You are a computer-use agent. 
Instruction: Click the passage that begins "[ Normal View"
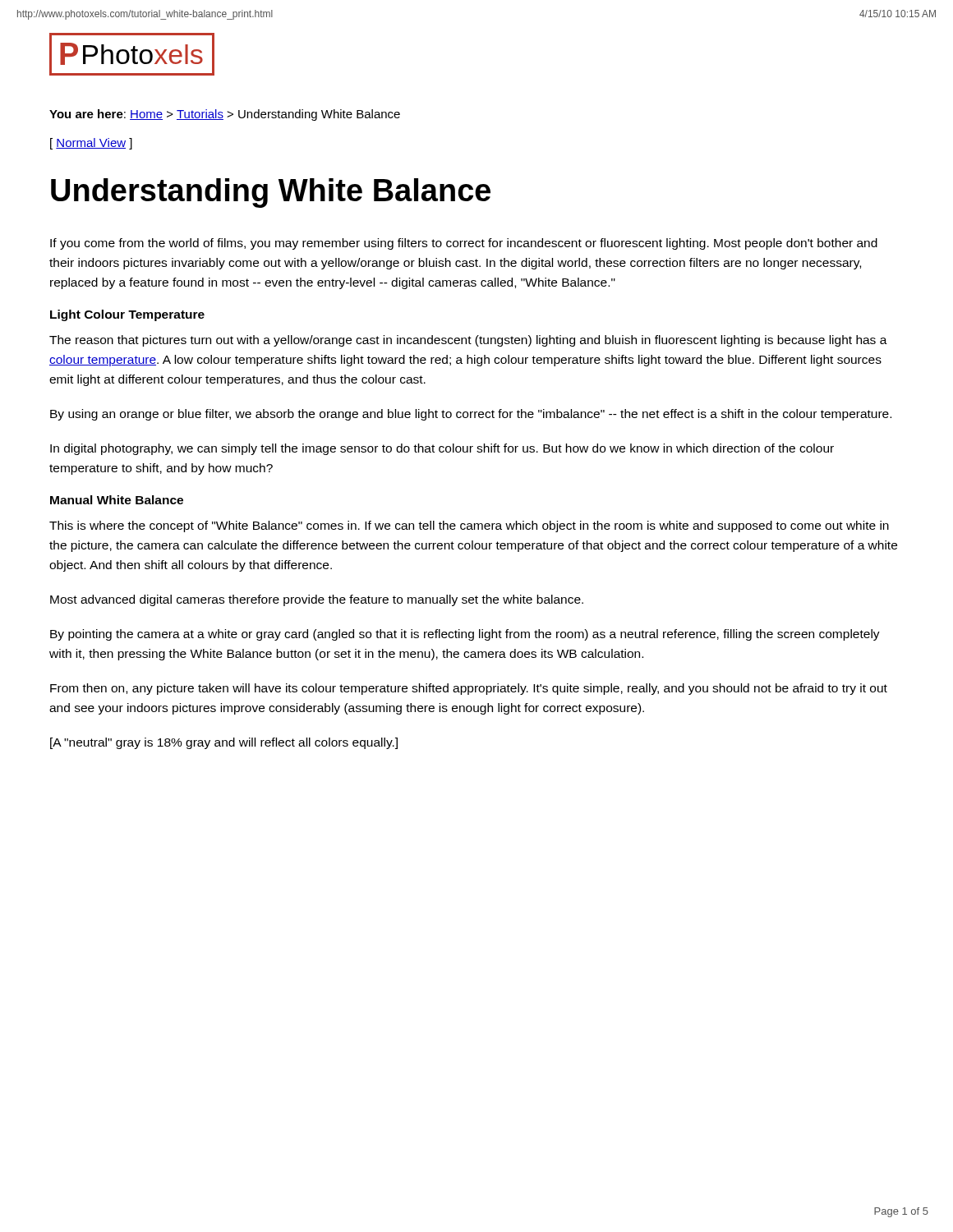point(91,142)
